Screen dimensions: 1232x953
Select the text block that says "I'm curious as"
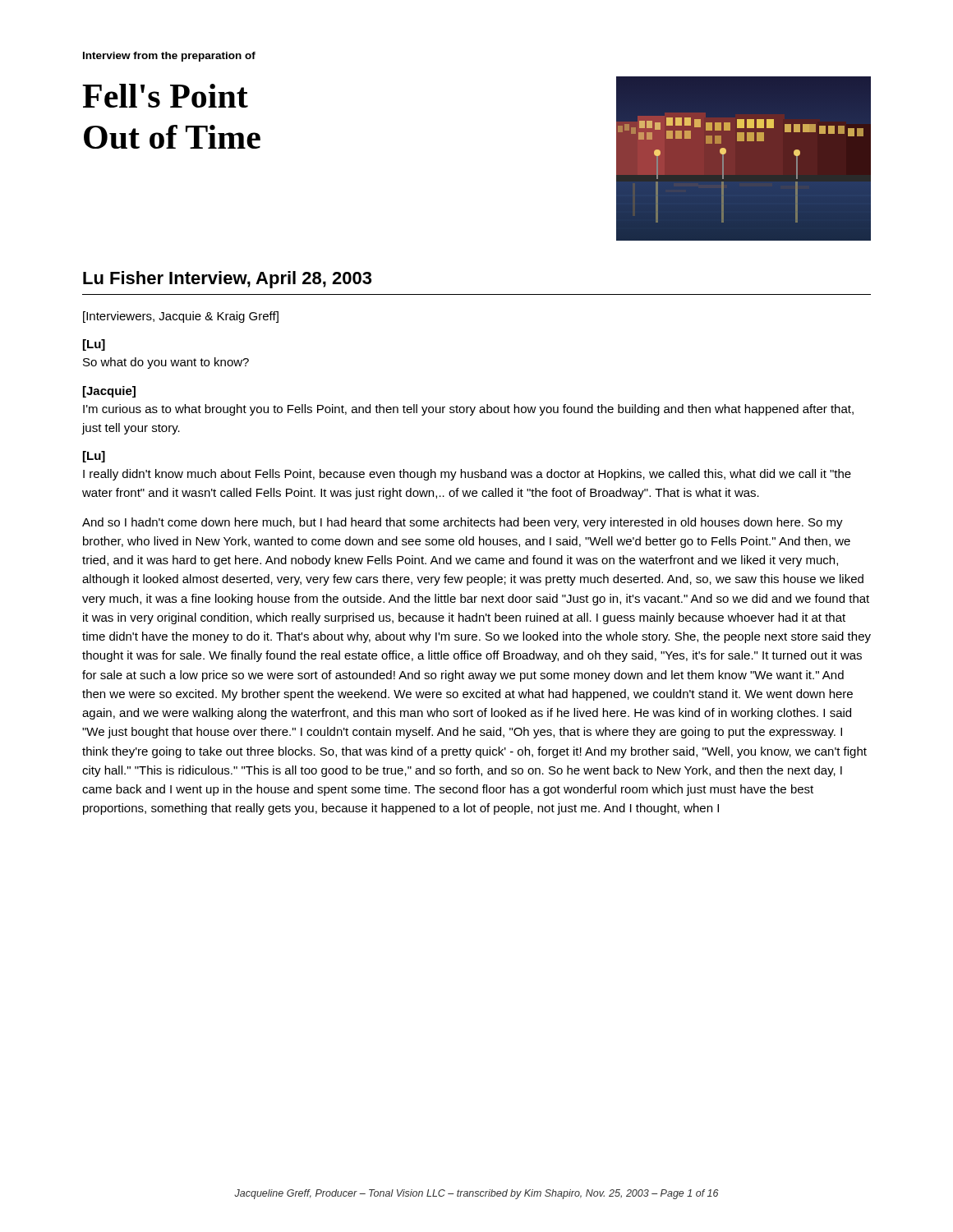click(468, 418)
